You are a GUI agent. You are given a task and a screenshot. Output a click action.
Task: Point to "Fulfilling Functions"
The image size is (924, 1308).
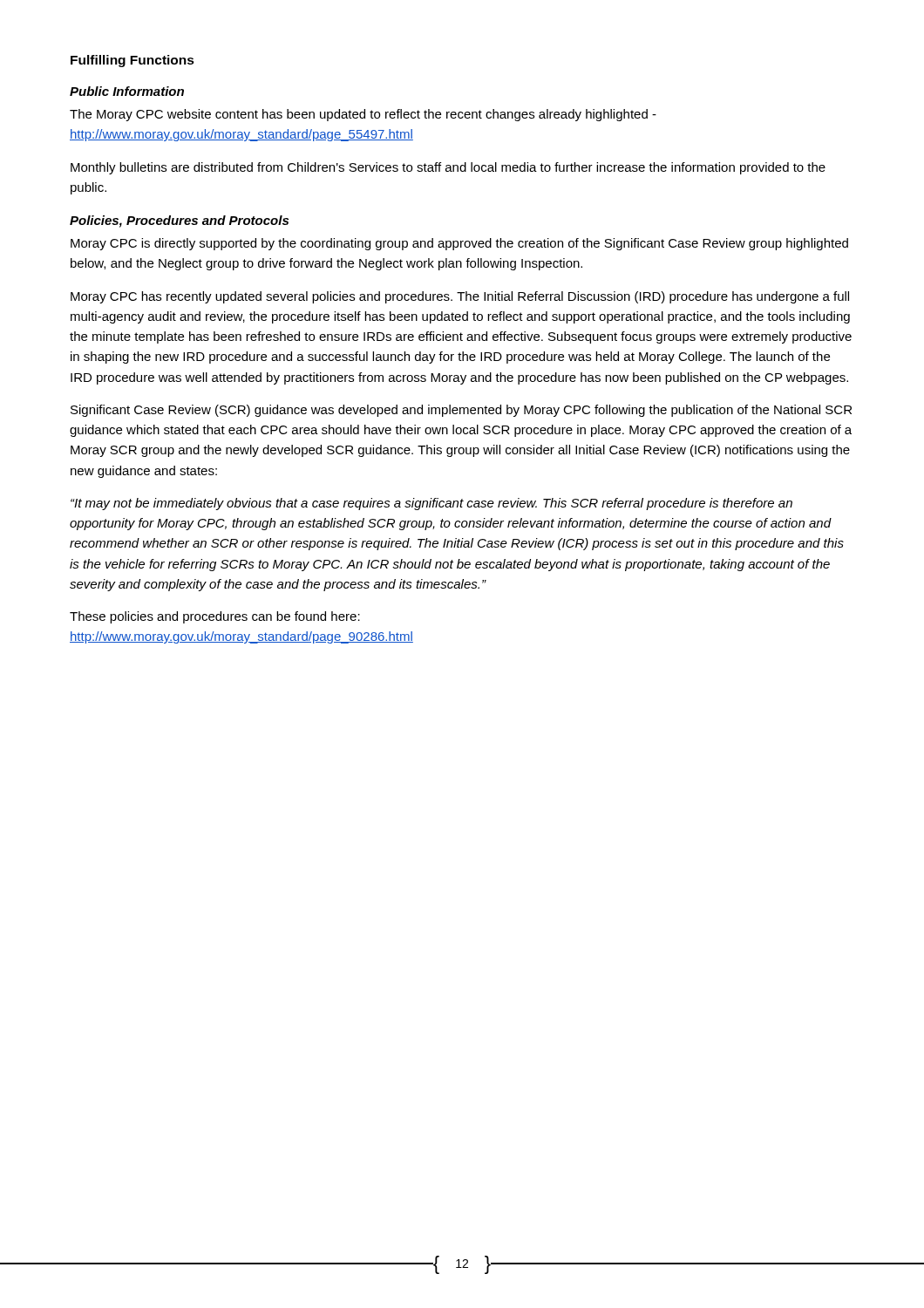132,60
